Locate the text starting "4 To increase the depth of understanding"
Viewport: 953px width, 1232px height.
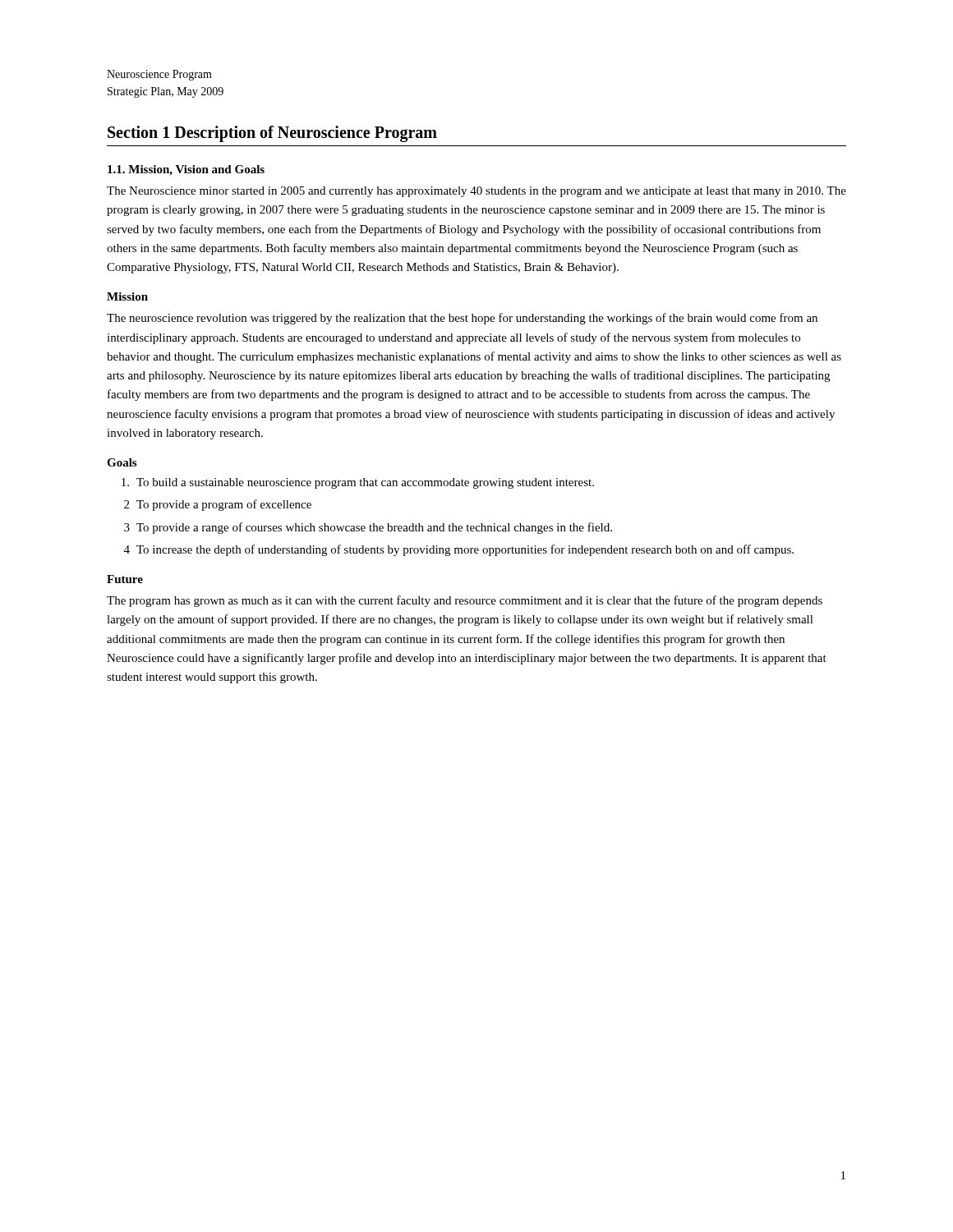point(476,550)
